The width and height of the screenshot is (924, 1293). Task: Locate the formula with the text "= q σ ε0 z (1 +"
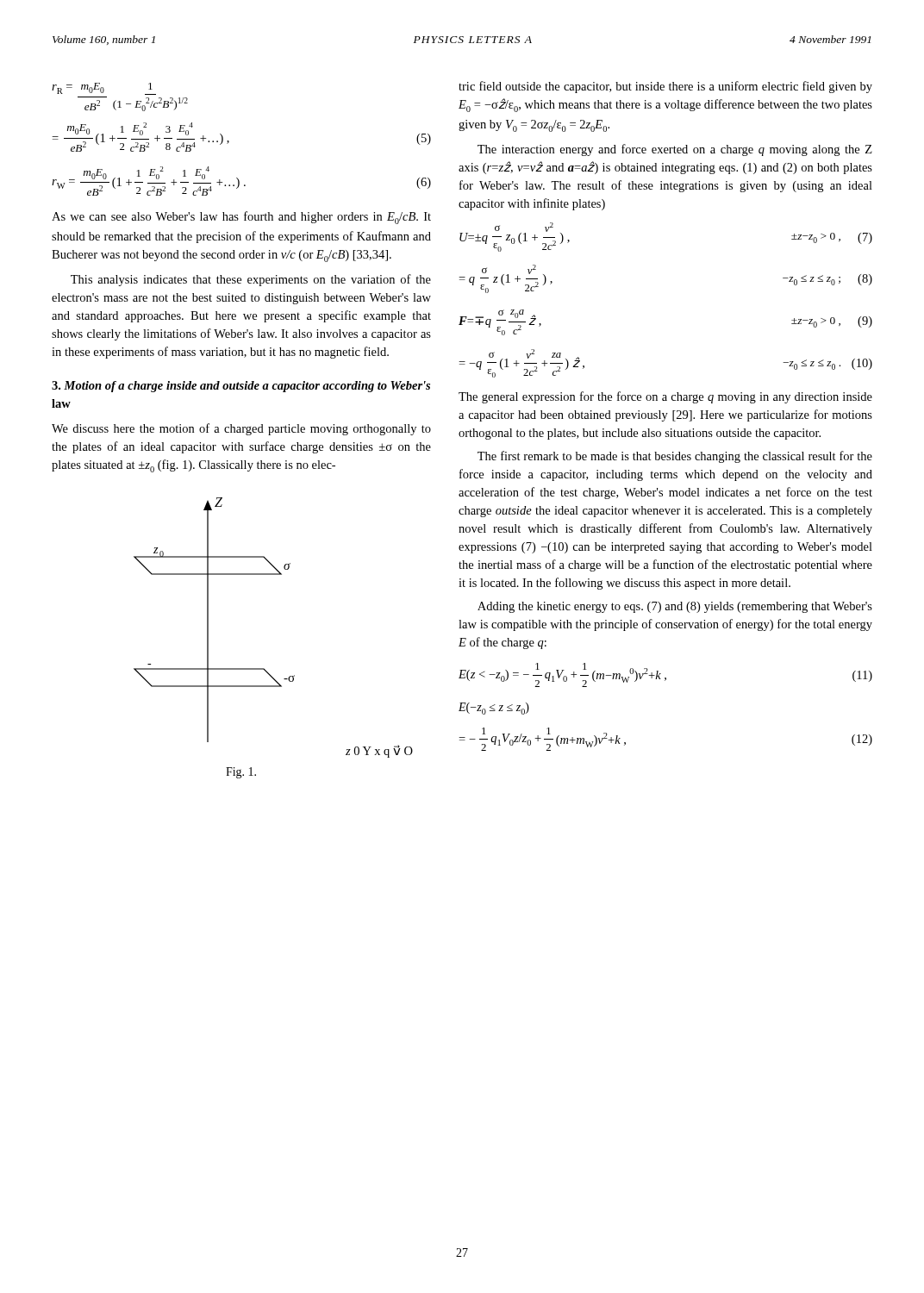[x=484, y=278]
